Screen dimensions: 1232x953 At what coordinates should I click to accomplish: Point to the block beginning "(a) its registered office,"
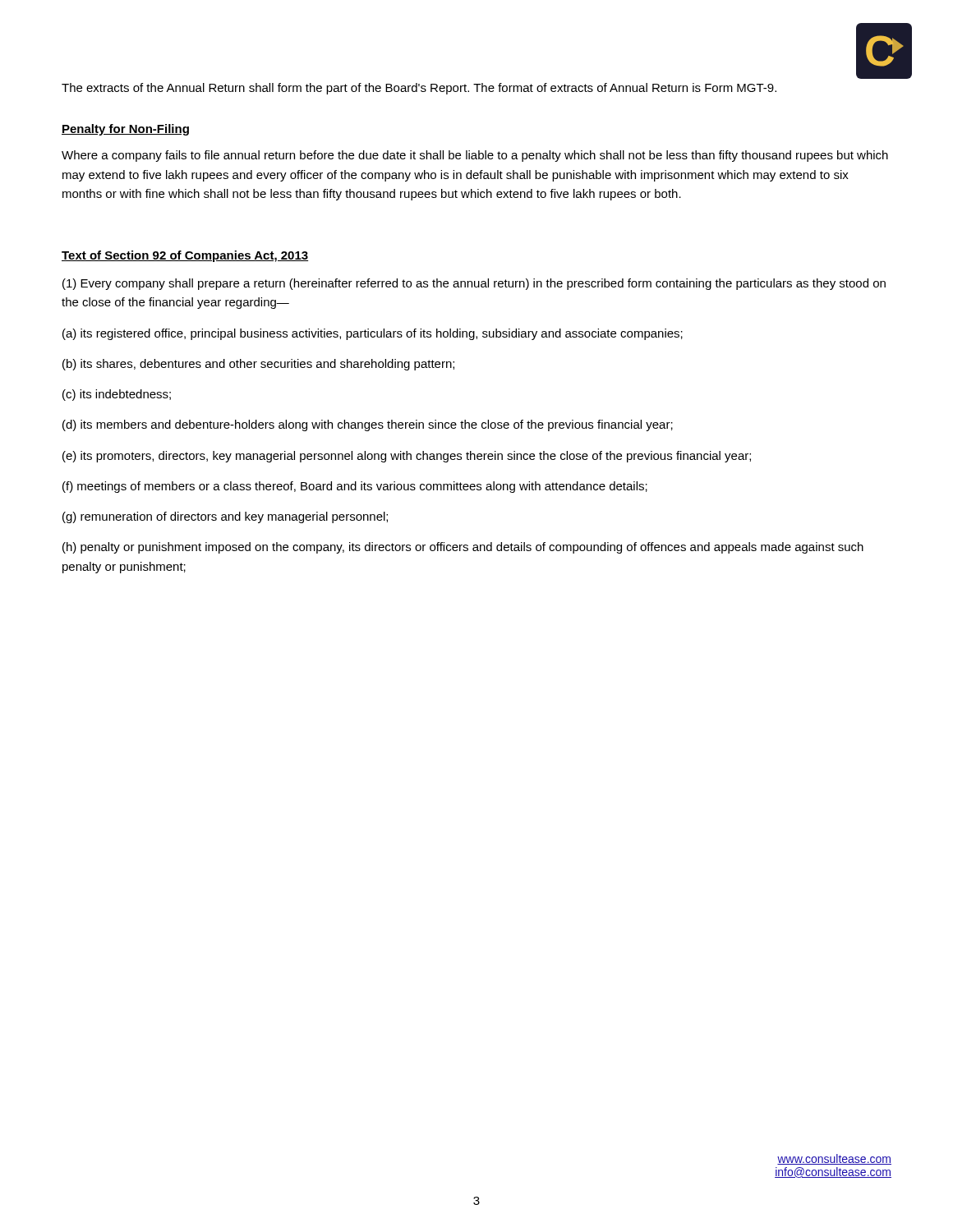click(372, 333)
